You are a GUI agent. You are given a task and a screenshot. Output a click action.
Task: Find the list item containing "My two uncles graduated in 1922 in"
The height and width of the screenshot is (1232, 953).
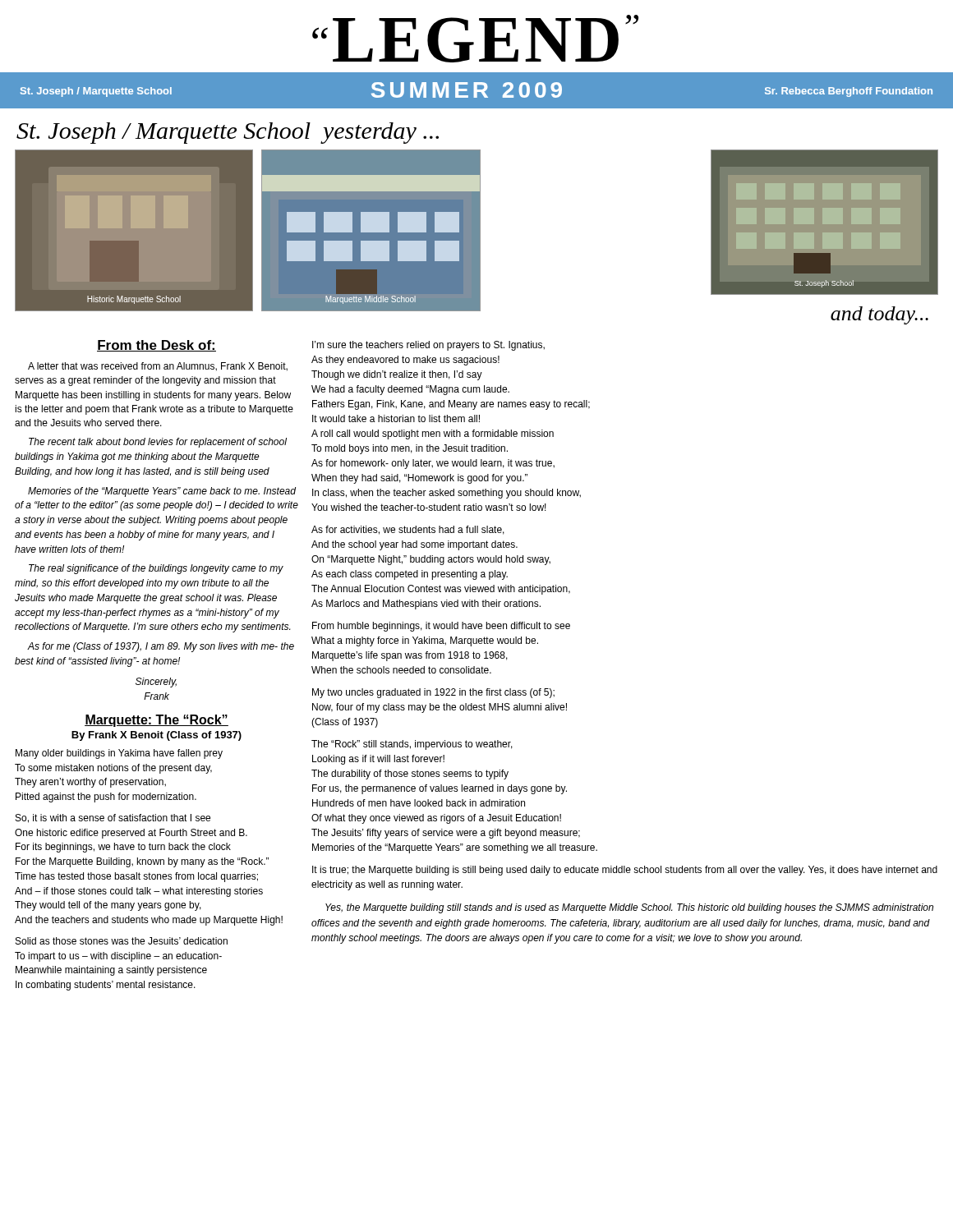(440, 707)
